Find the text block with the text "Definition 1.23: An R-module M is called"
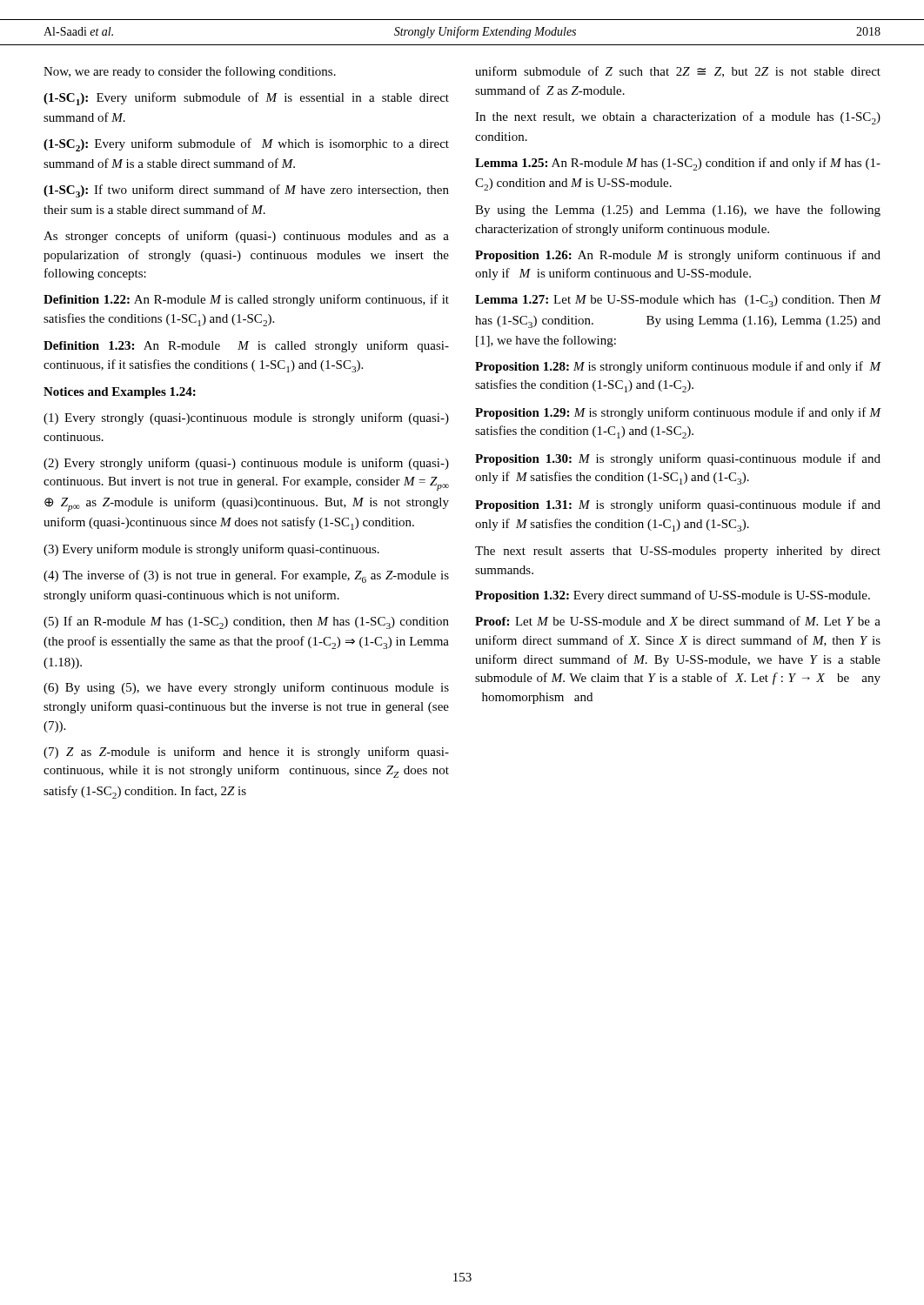 click(246, 357)
